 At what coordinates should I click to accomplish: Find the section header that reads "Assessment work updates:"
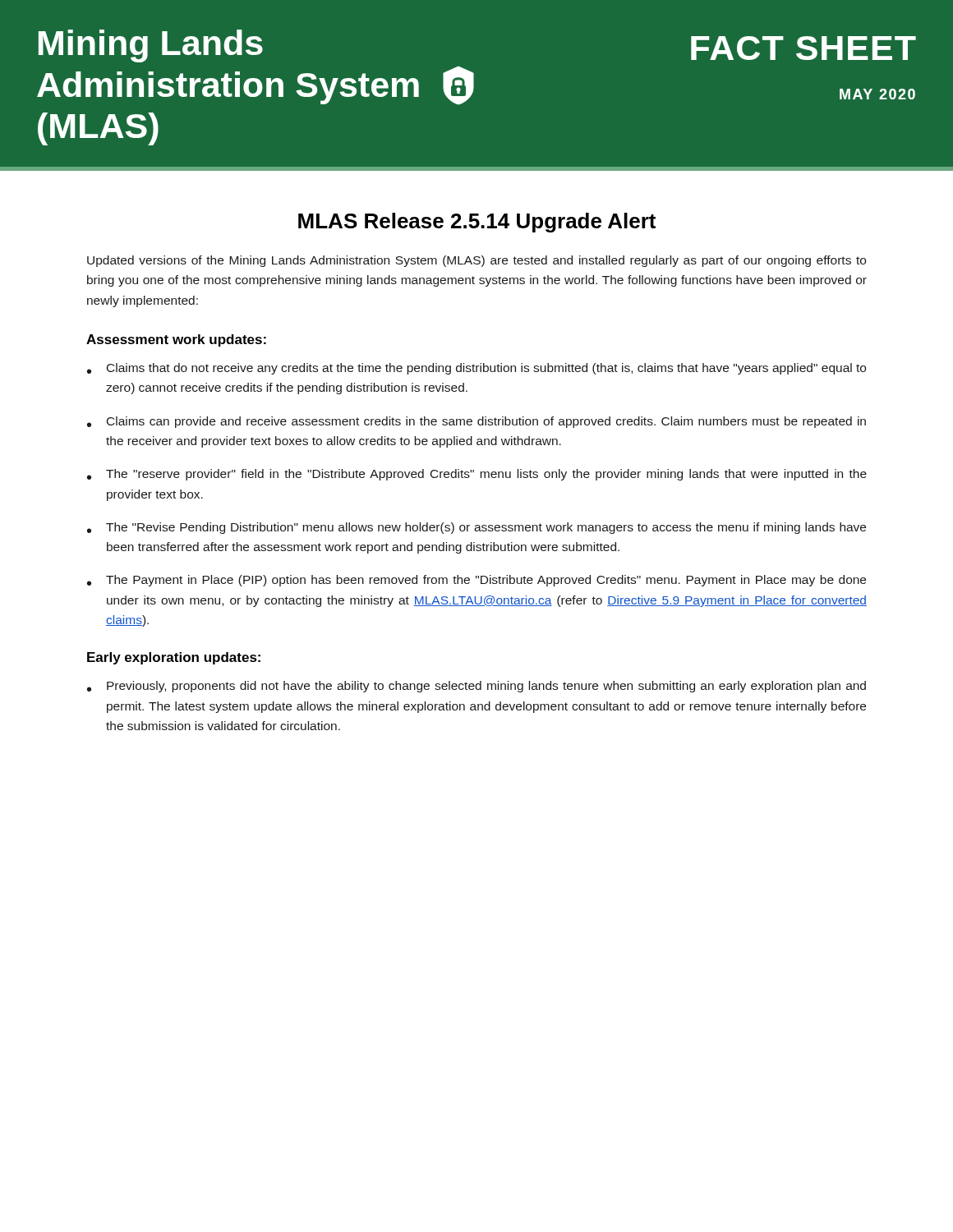click(177, 339)
